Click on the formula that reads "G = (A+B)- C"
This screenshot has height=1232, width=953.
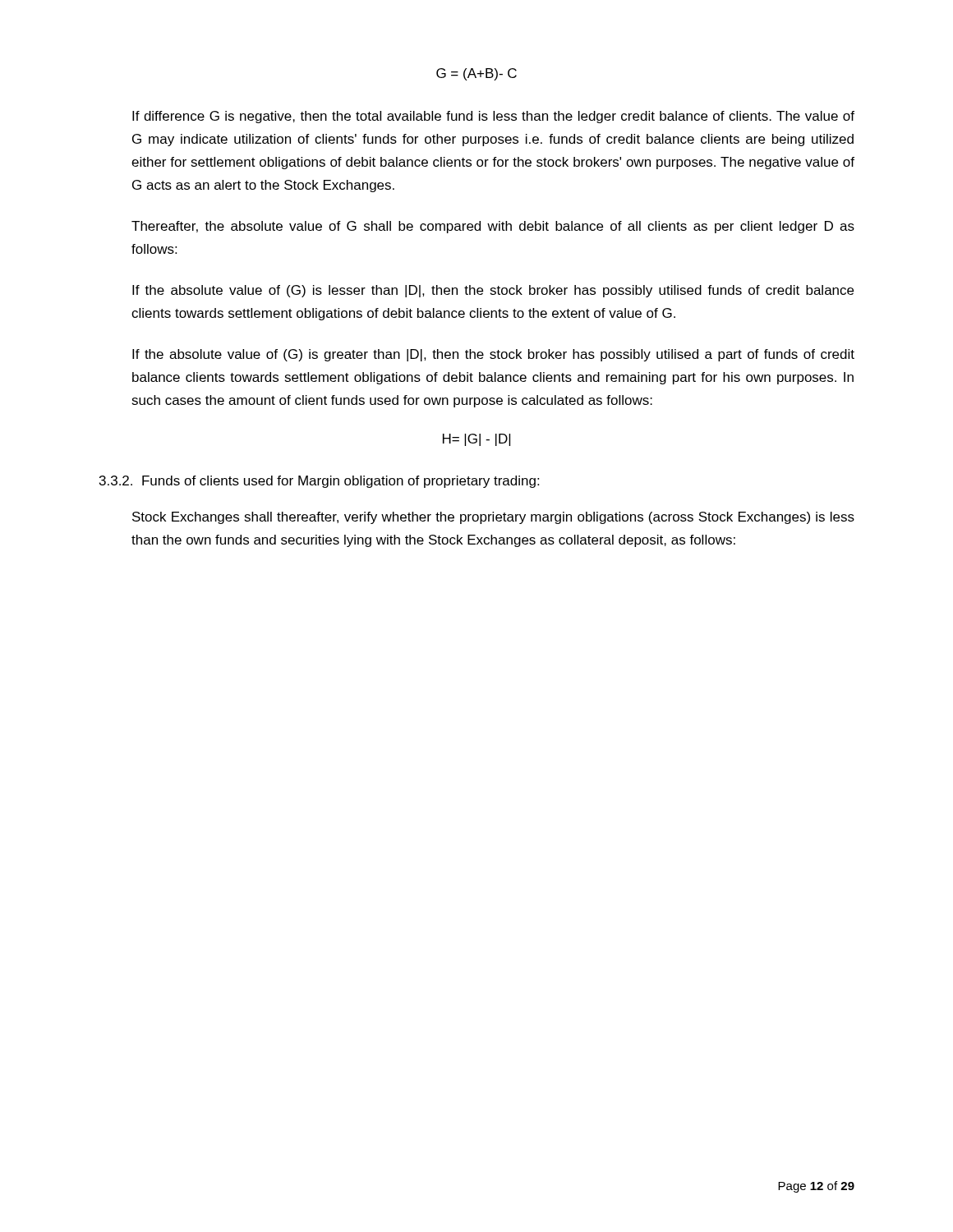[476, 73]
